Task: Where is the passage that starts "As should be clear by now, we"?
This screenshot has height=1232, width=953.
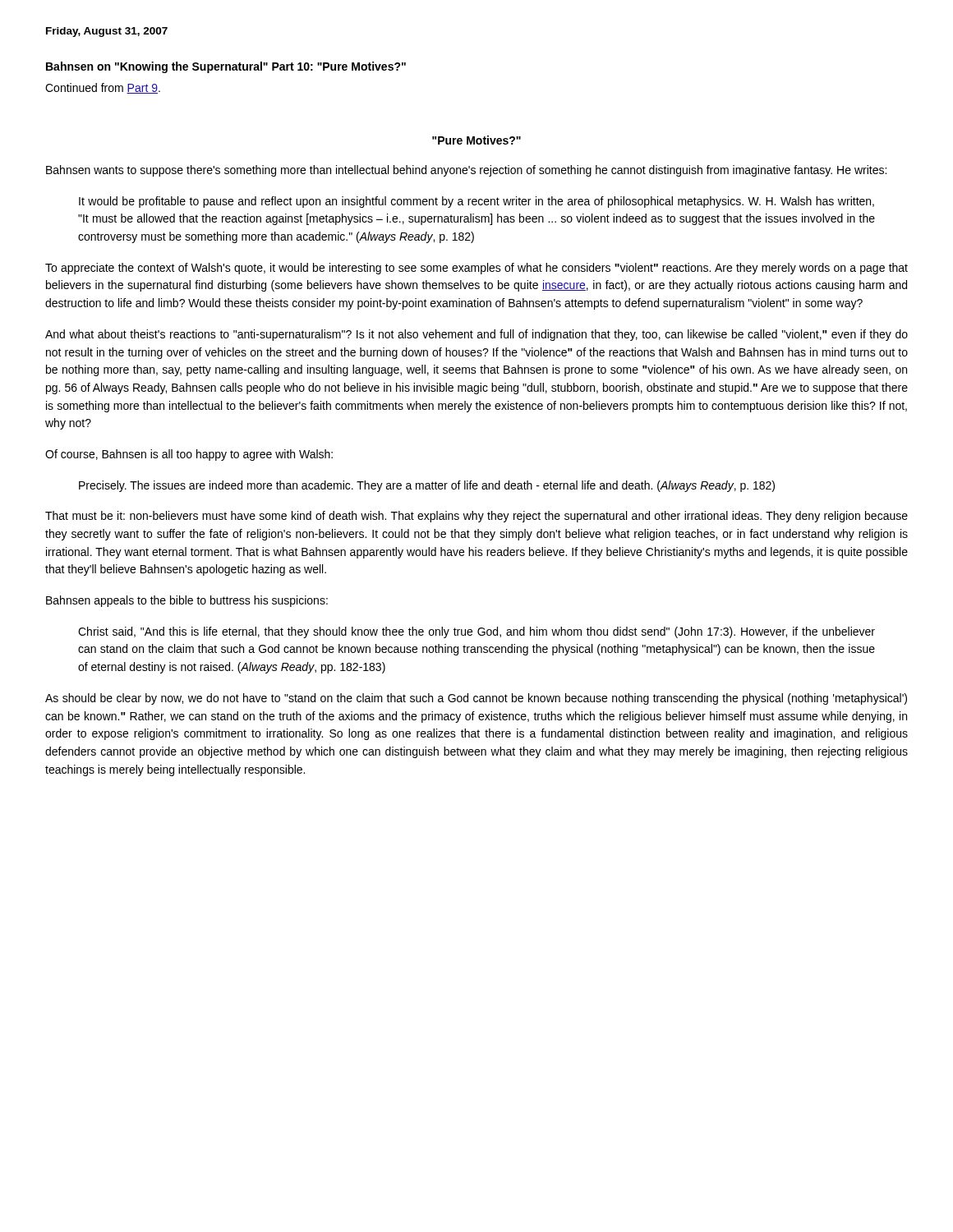Action: pyautogui.click(x=476, y=734)
